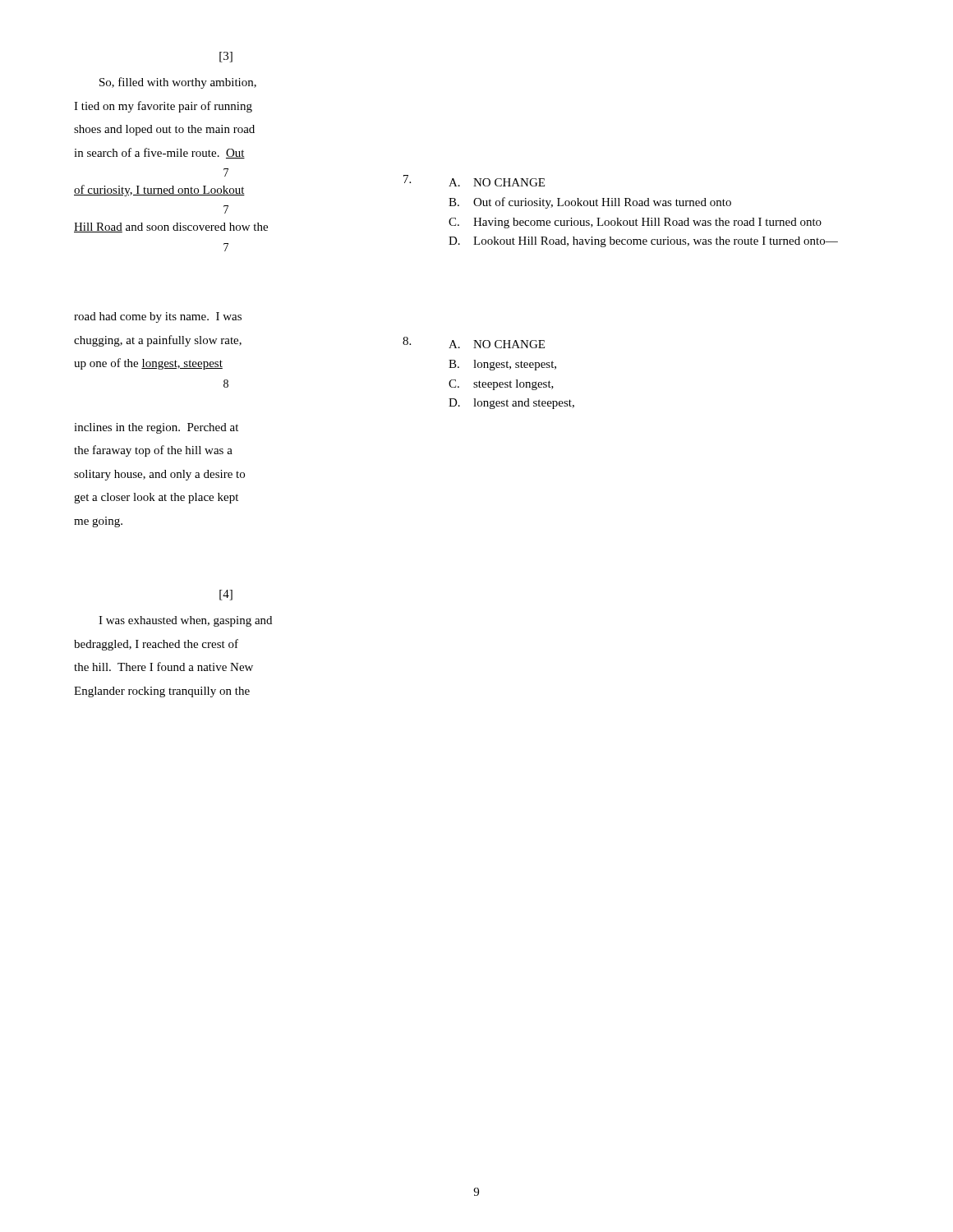
Task: Locate the text containing "solitary house, and only a desire to"
Action: click(x=160, y=474)
